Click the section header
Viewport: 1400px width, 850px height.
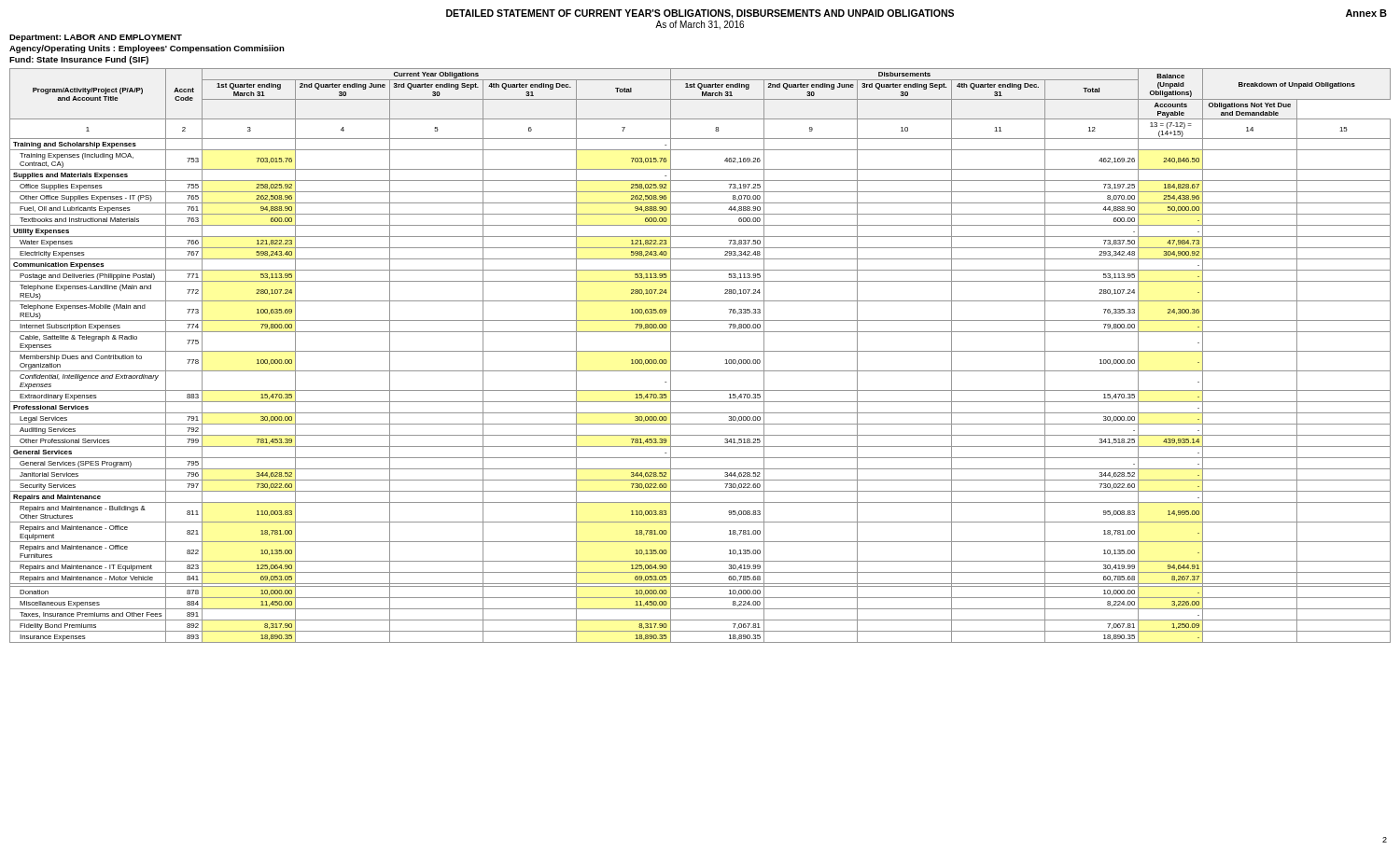point(1366,13)
